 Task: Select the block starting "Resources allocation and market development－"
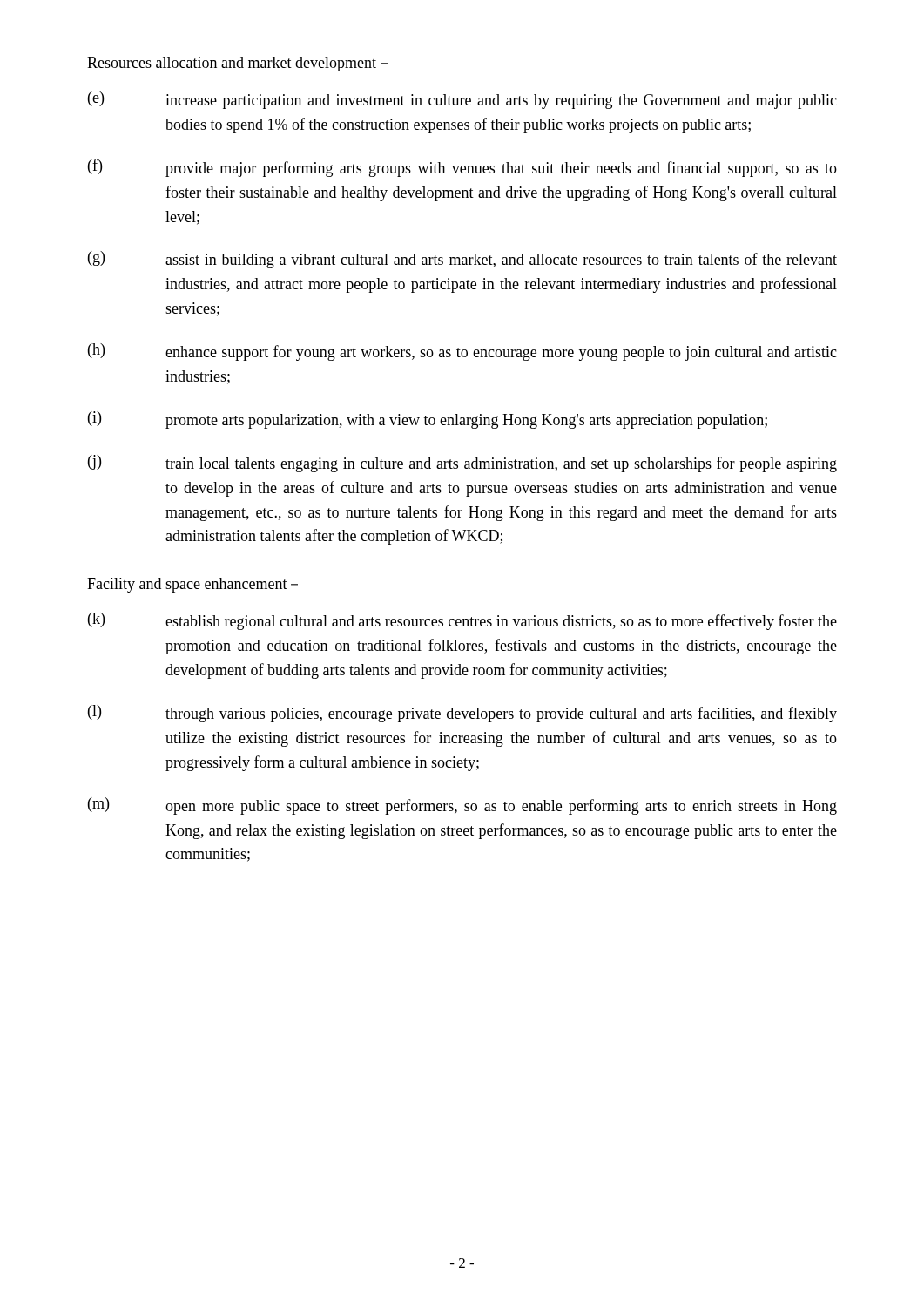pyautogui.click(x=239, y=63)
